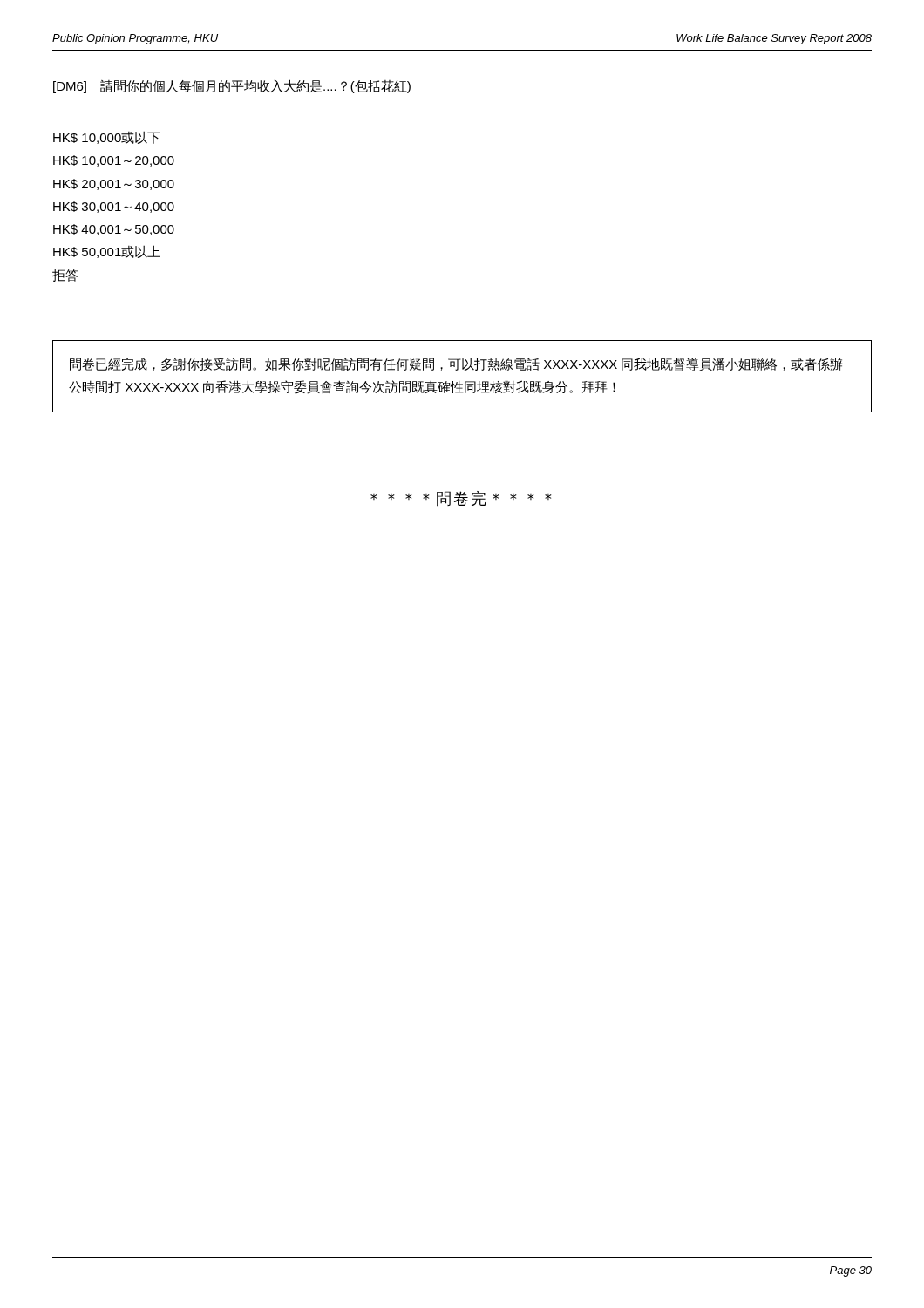The image size is (924, 1308).
Task: Locate the text "HK$ 20,001～30,000"
Action: click(113, 183)
